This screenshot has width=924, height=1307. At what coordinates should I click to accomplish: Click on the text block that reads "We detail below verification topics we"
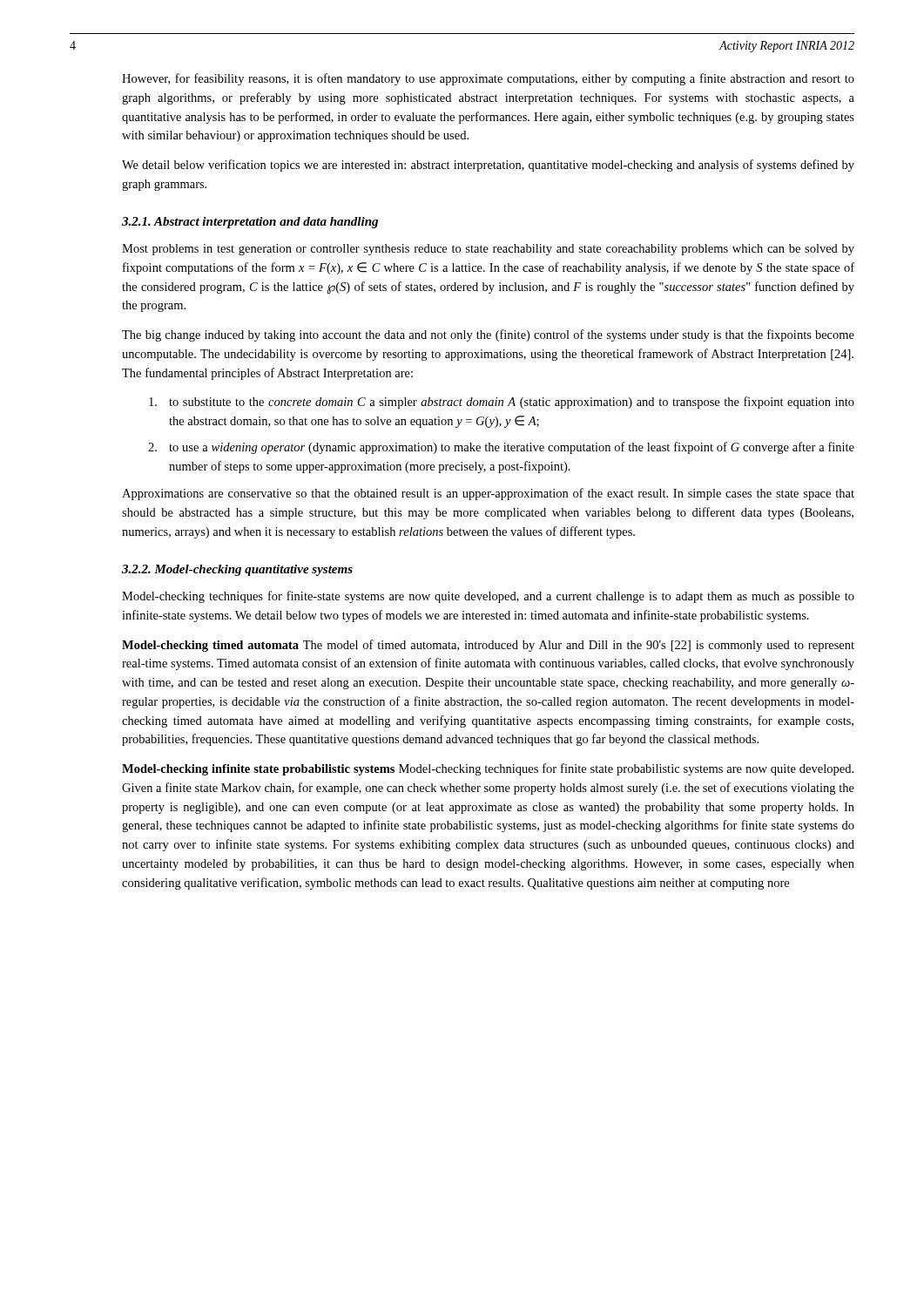point(488,174)
